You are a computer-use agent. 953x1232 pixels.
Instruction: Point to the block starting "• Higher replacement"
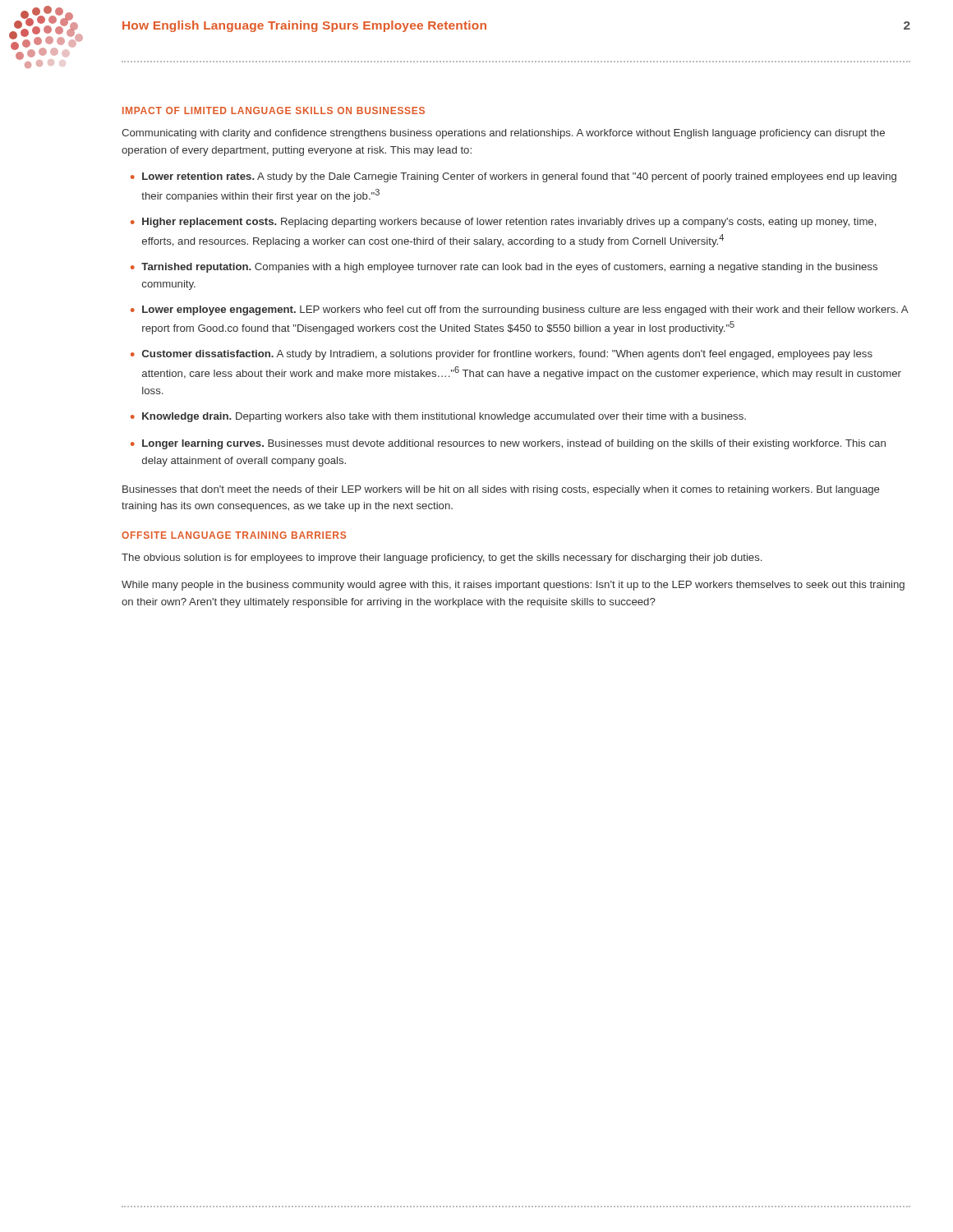[520, 232]
